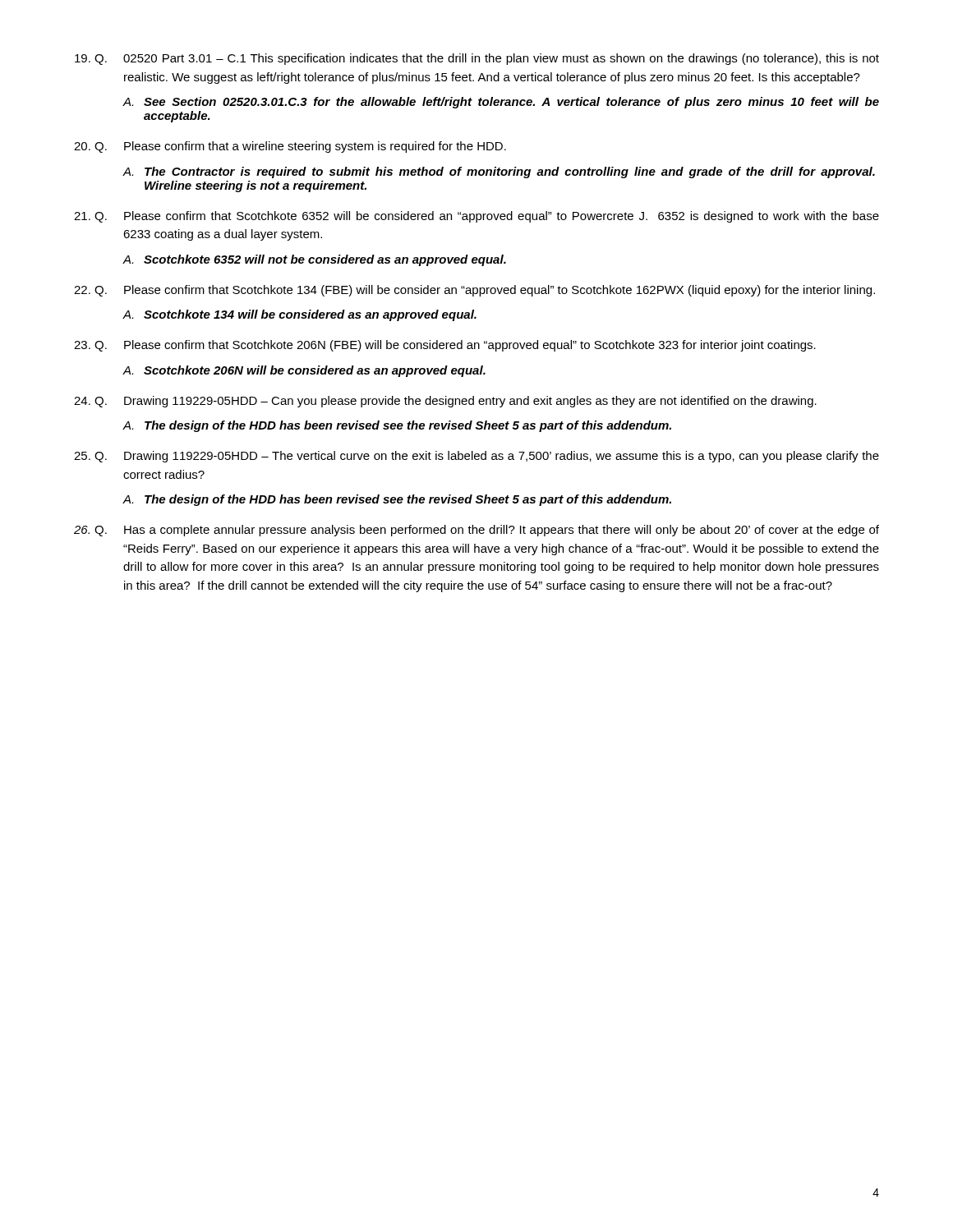953x1232 pixels.
Task: Select the region starting "25. Q. Drawing 119229-05HDD – The vertical curve"
Action: tap(476, 465)
